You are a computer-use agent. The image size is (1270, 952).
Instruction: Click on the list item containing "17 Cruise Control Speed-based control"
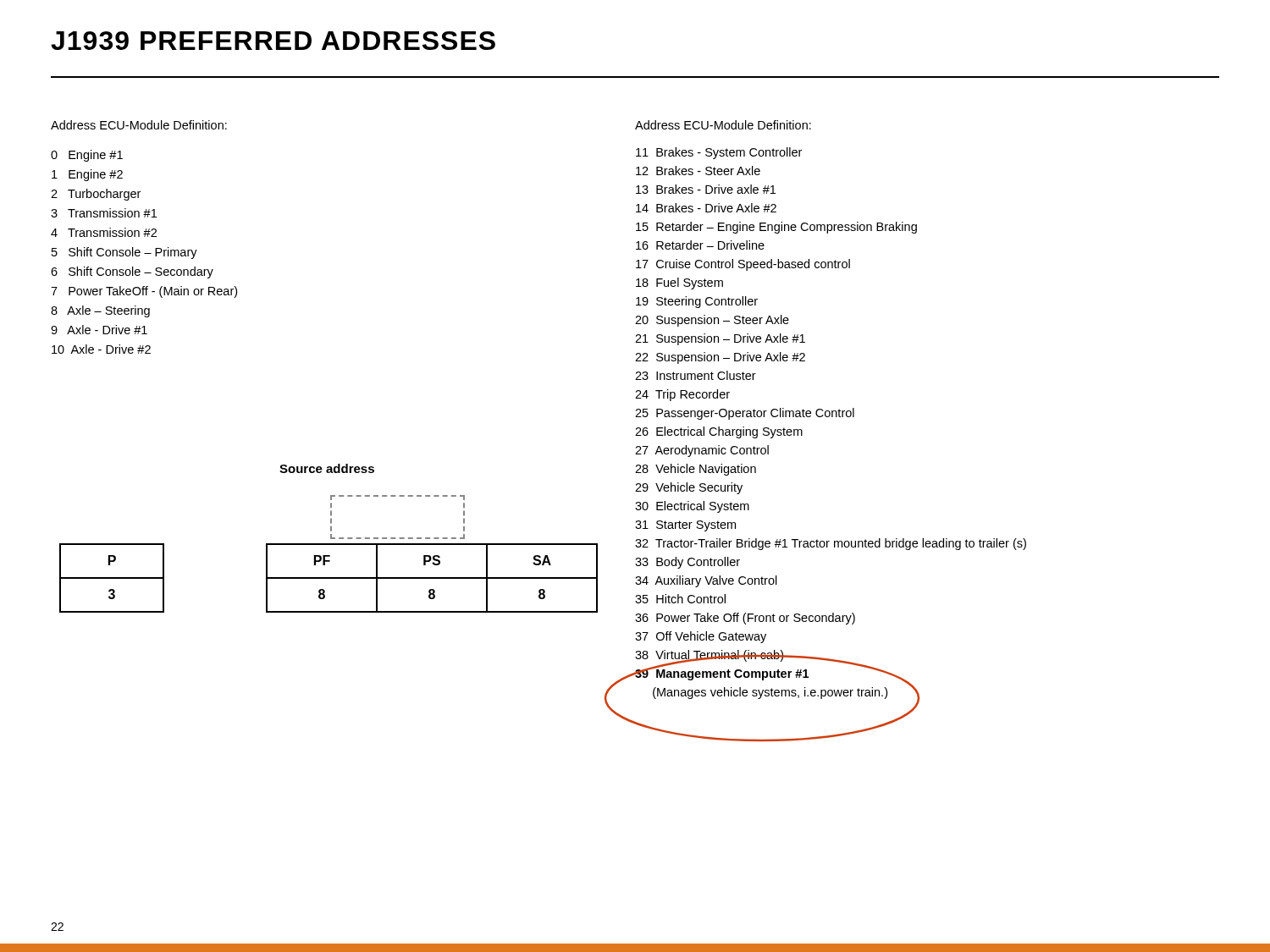tap(743, 264)
